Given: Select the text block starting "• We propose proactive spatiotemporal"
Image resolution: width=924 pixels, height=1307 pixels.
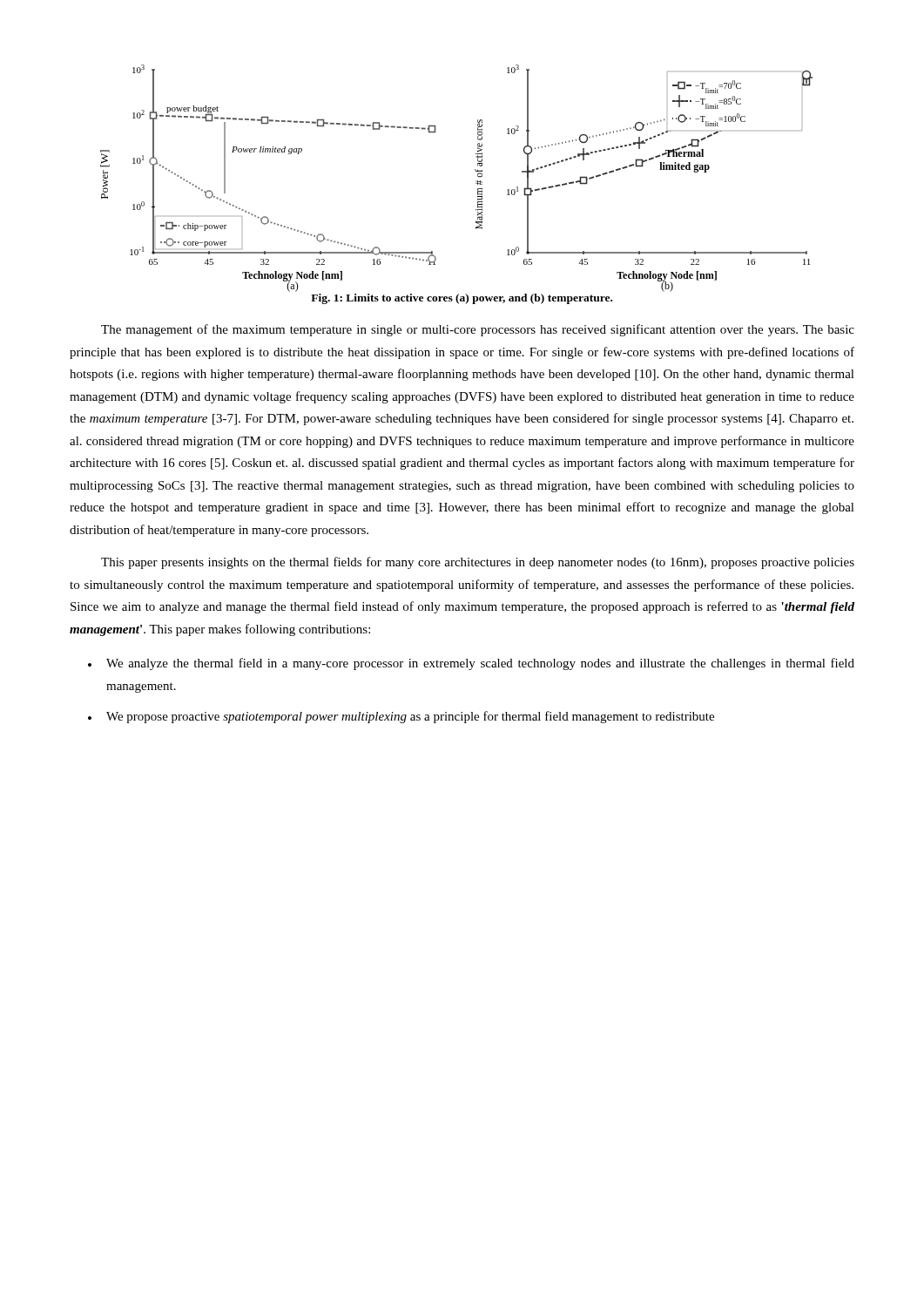Looking at the screenshot, I should [x=471, y=719].
